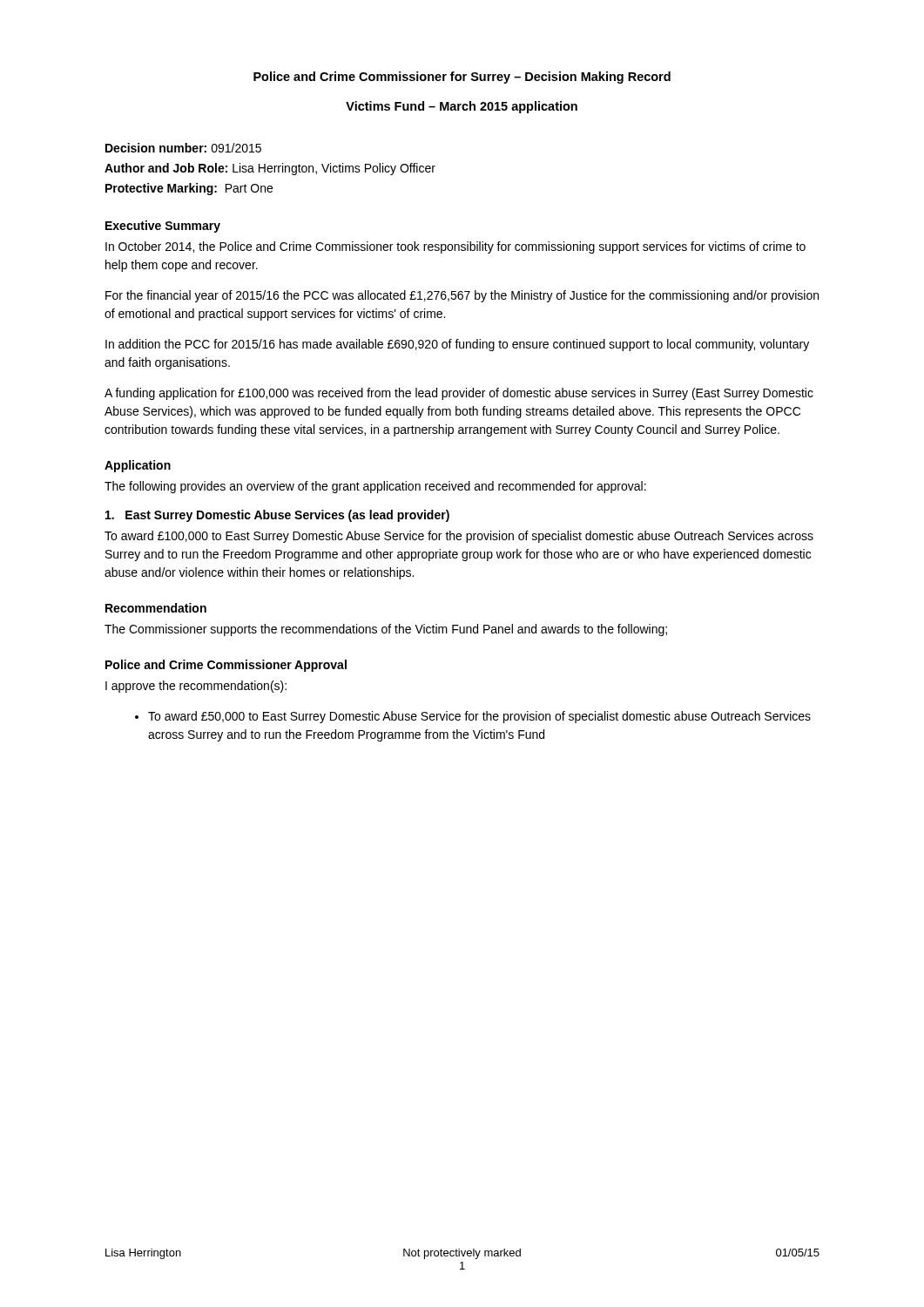Select the text block containing "In October 2014, the"
Image resolution: width=924 pixels, height=1307 pixels.
click(x=462, y=256)
